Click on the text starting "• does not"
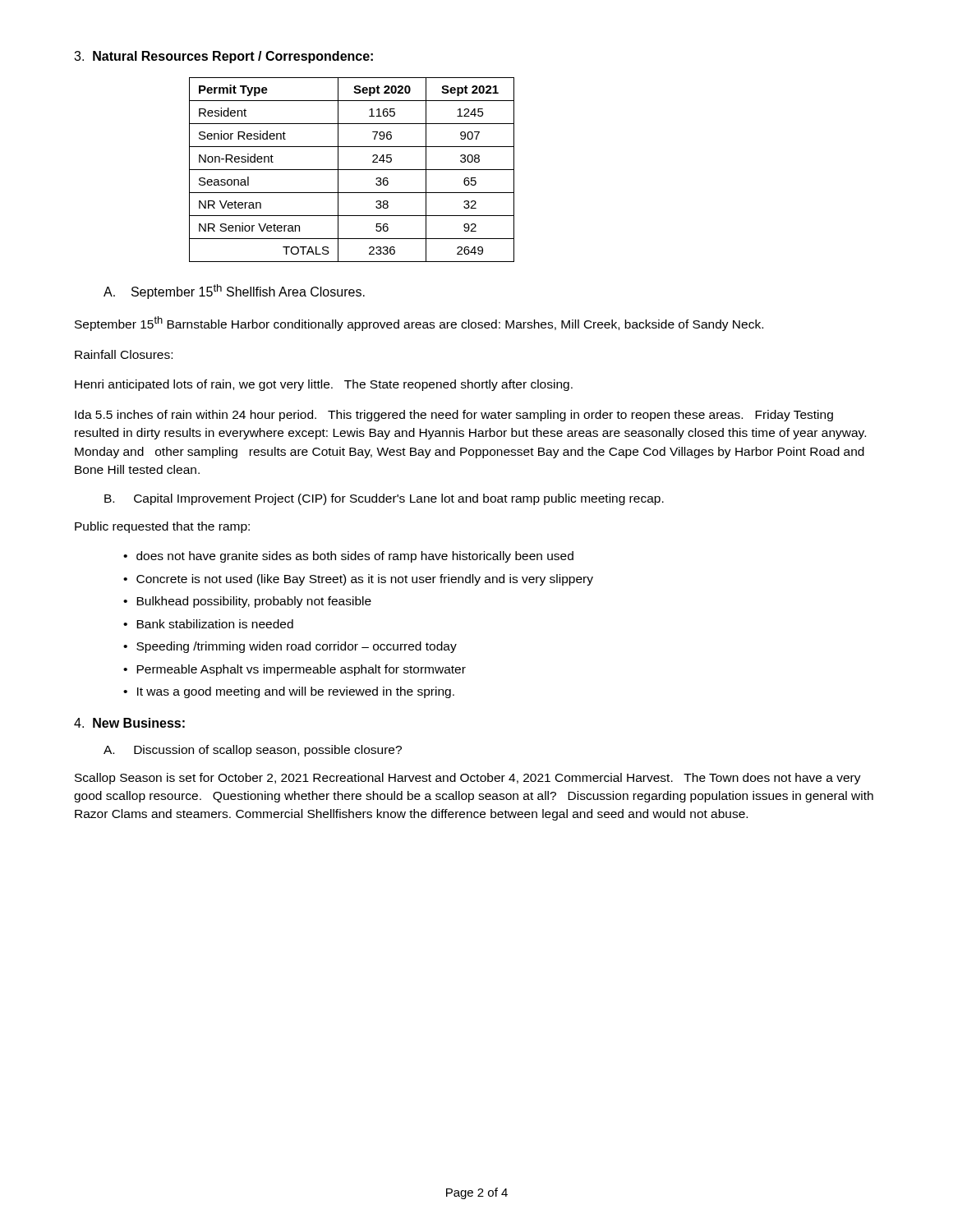The height and width of the screenshot is (1232, 953). point(349,556)
